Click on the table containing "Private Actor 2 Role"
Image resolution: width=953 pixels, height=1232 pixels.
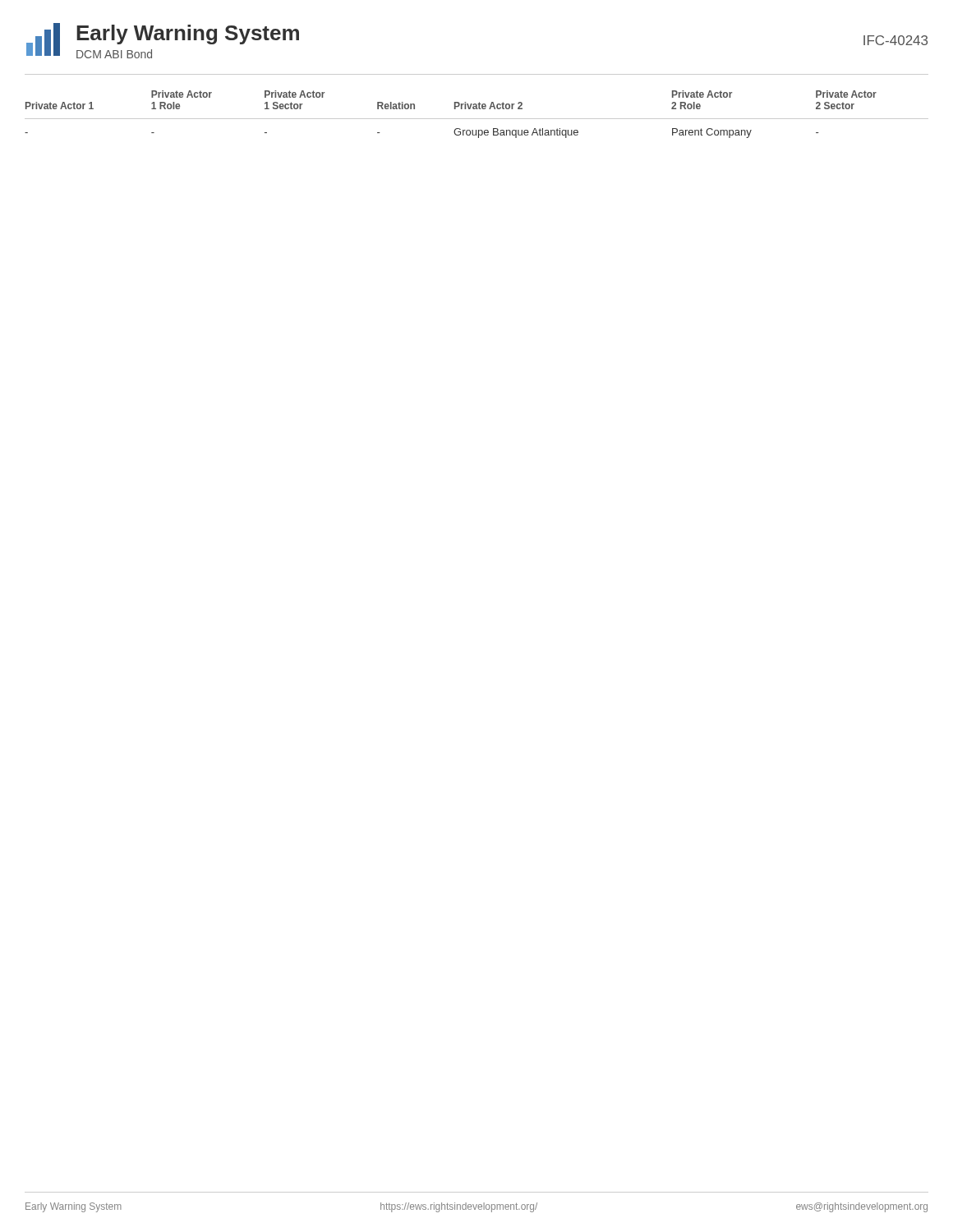(x=476, y=113)
